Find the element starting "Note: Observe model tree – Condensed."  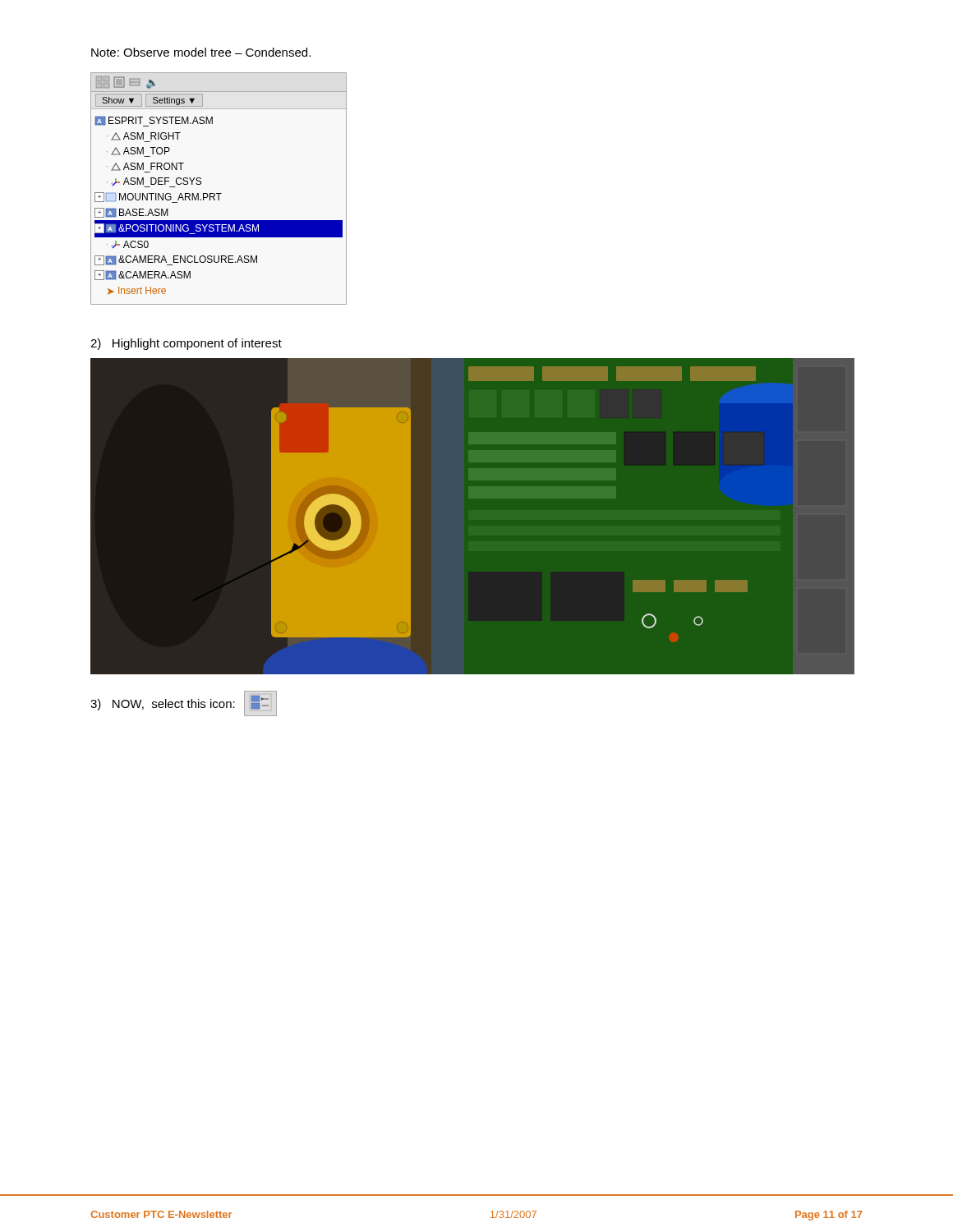click(201, 52)
